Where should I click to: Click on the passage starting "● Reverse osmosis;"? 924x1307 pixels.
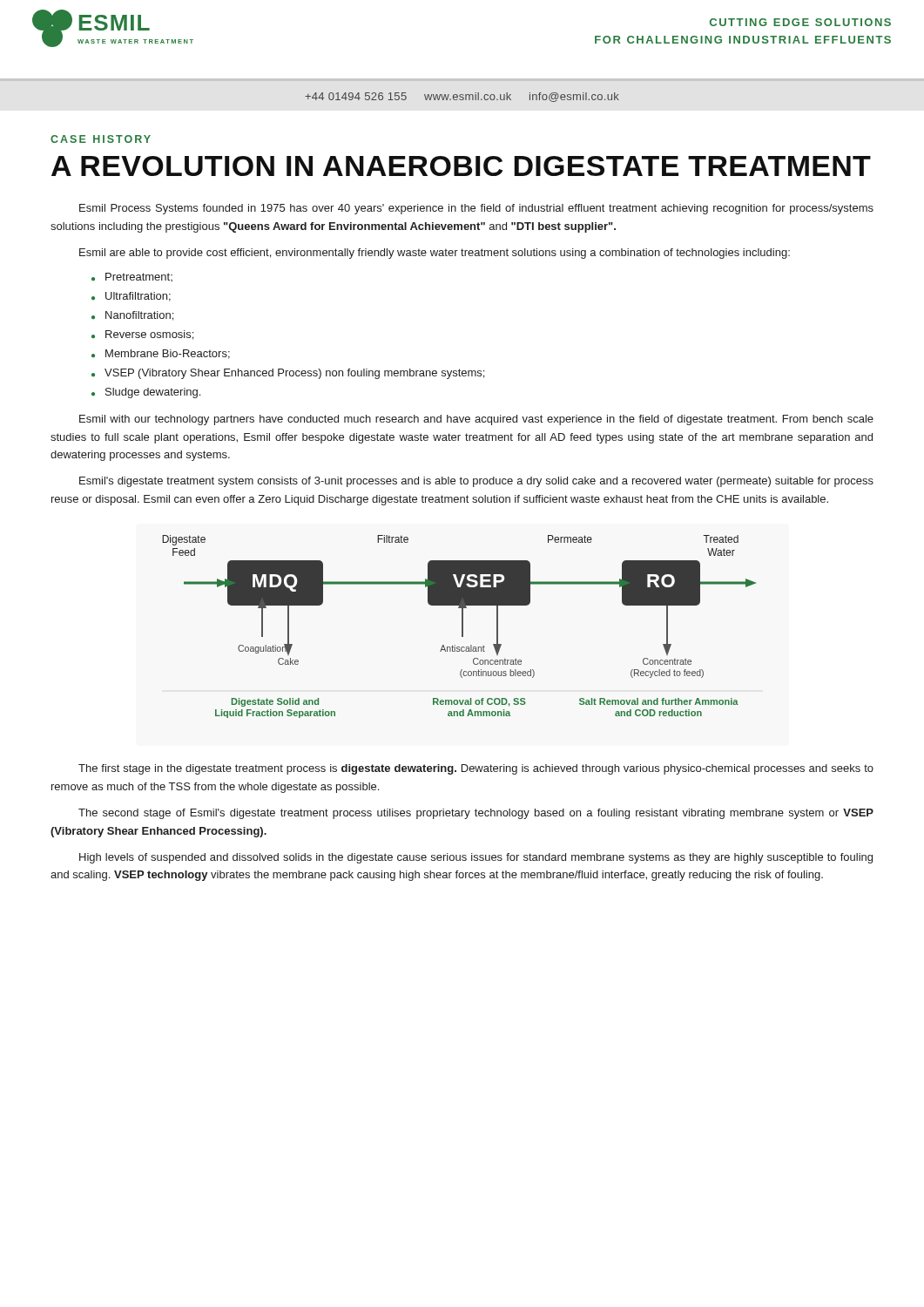143,335
